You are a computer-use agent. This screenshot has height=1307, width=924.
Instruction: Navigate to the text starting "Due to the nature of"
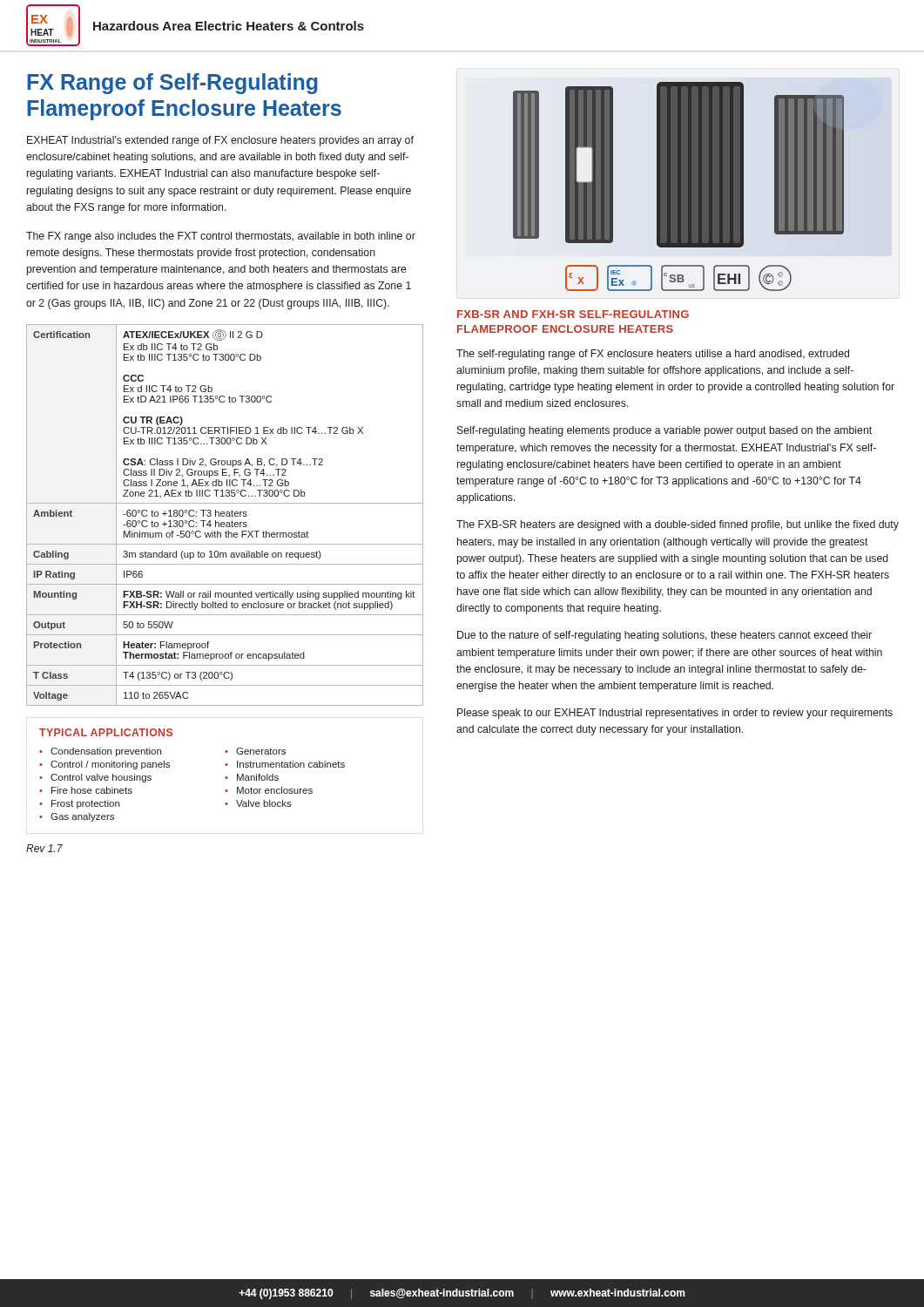(669, 661)
